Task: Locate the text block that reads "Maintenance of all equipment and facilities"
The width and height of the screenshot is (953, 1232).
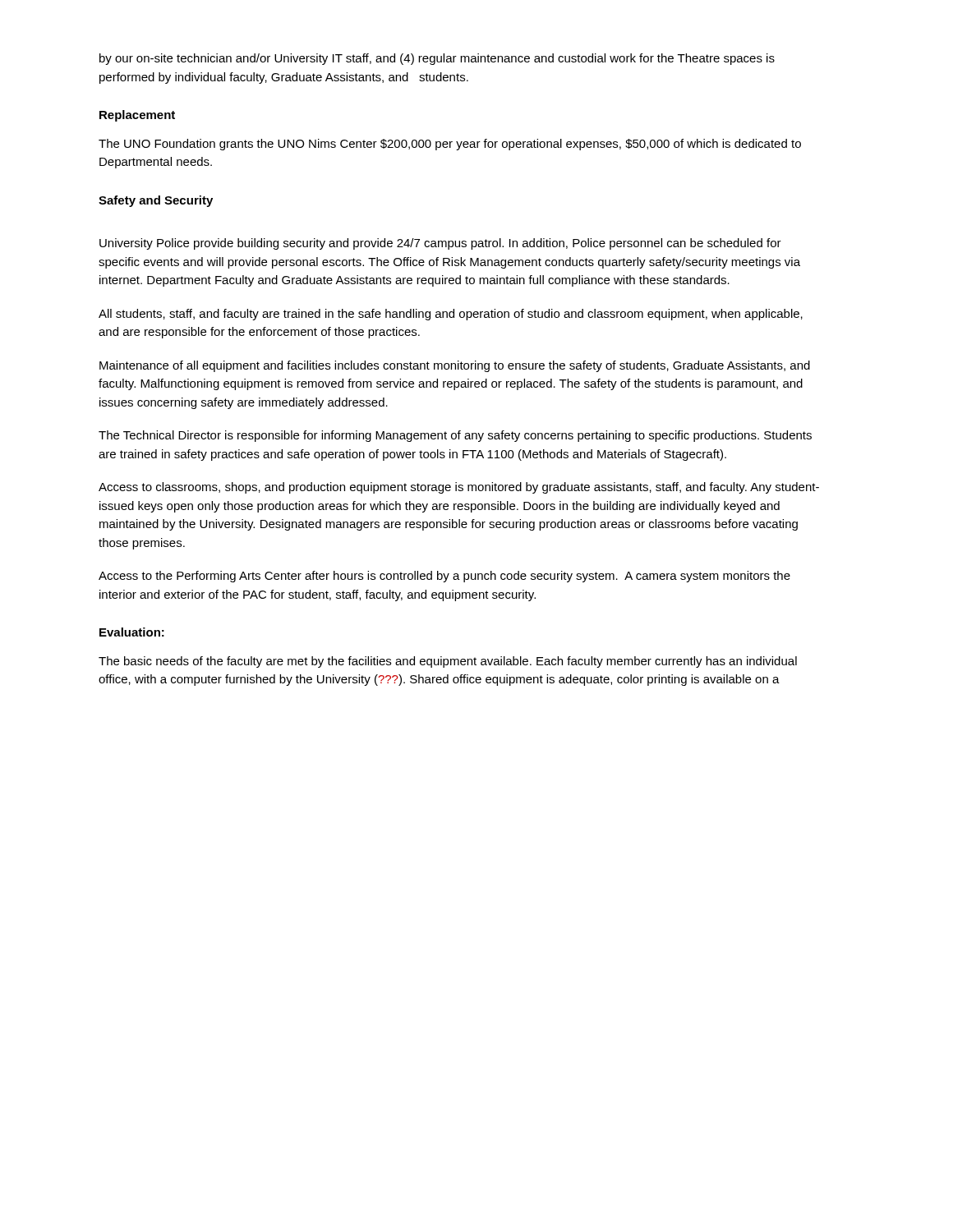Action: (x=454, y=383)
